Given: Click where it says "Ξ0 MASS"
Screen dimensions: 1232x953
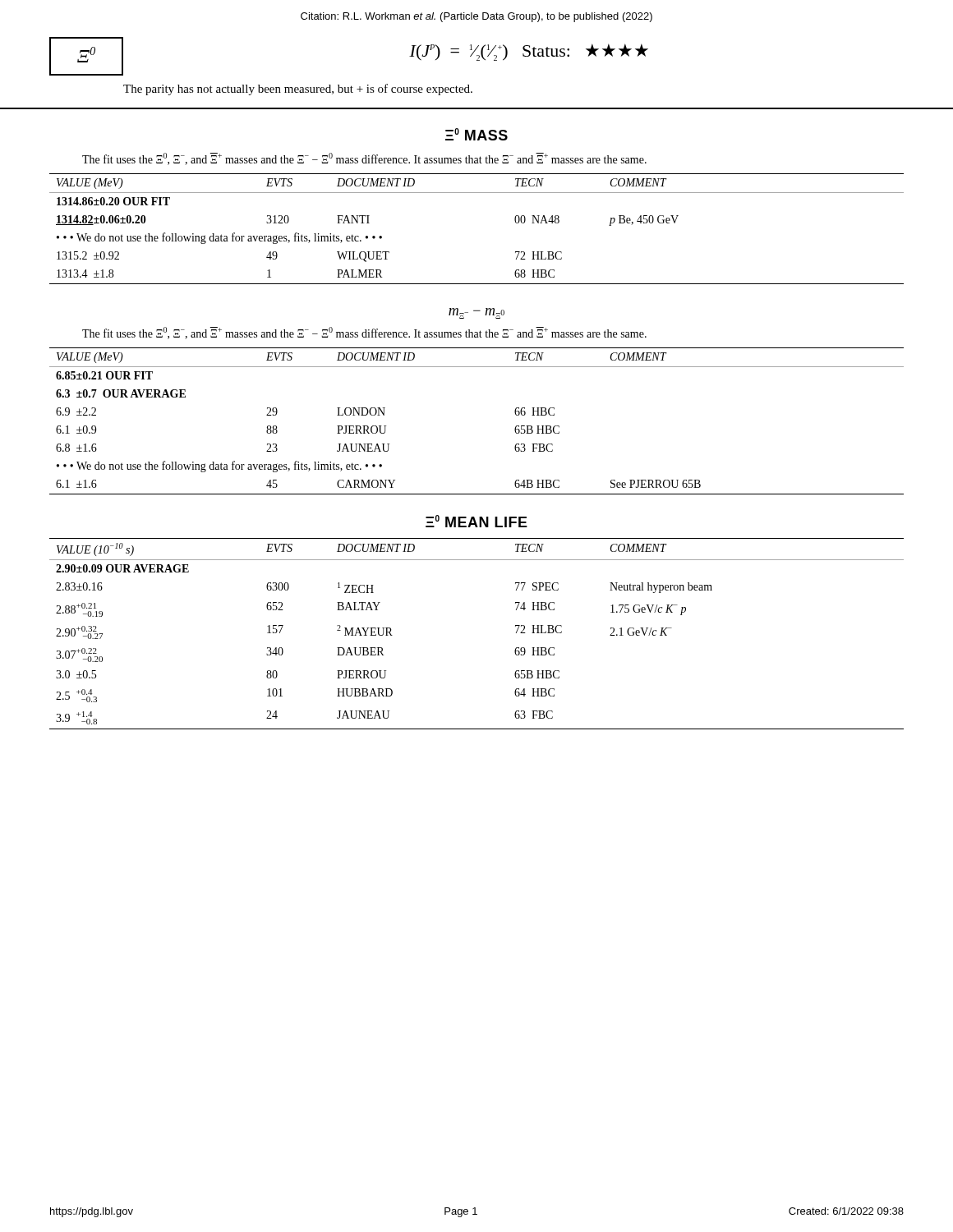Looking at the screenshot, I should (476, 136).
